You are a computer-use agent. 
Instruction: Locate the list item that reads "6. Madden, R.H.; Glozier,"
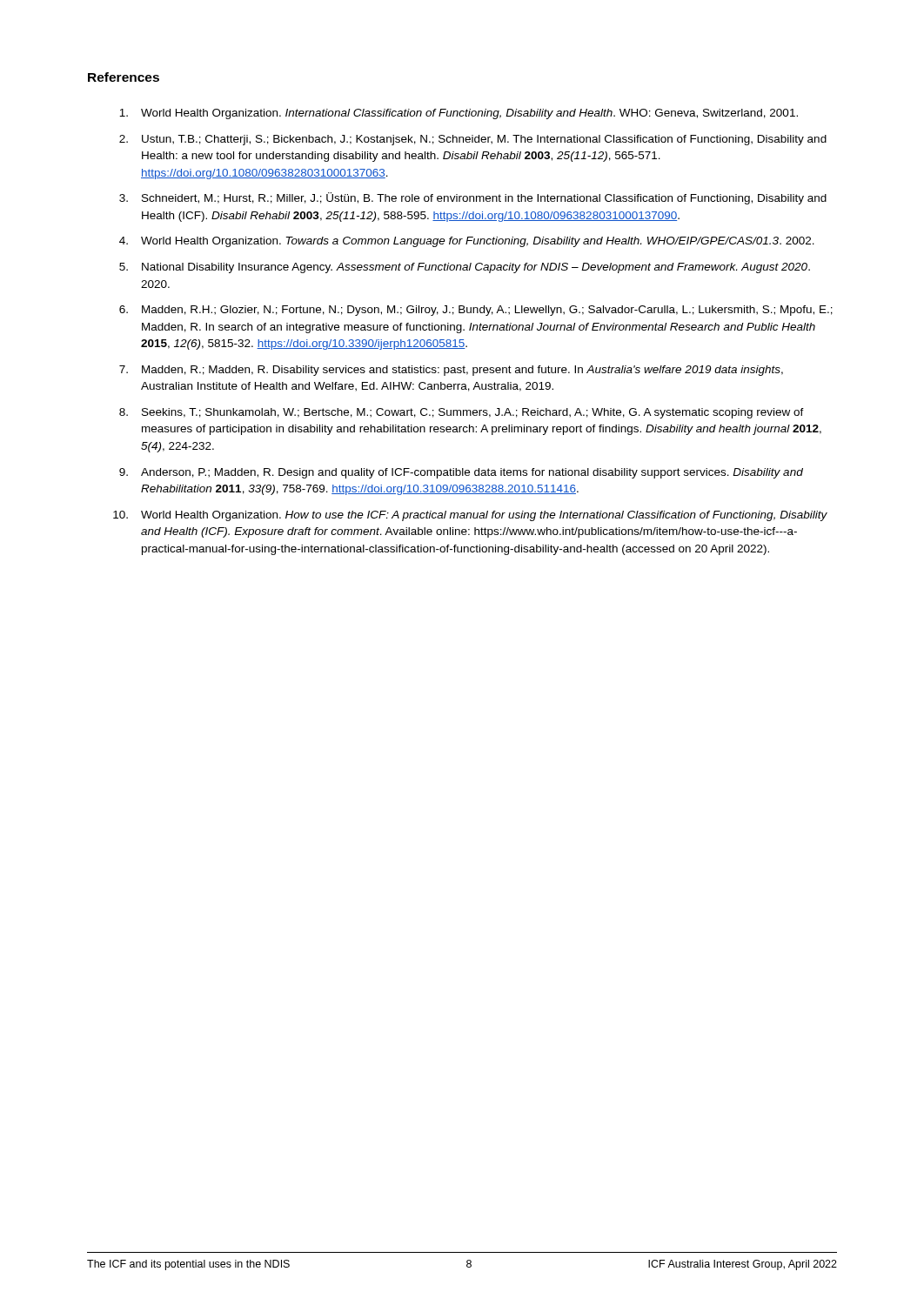pos(462,327)
